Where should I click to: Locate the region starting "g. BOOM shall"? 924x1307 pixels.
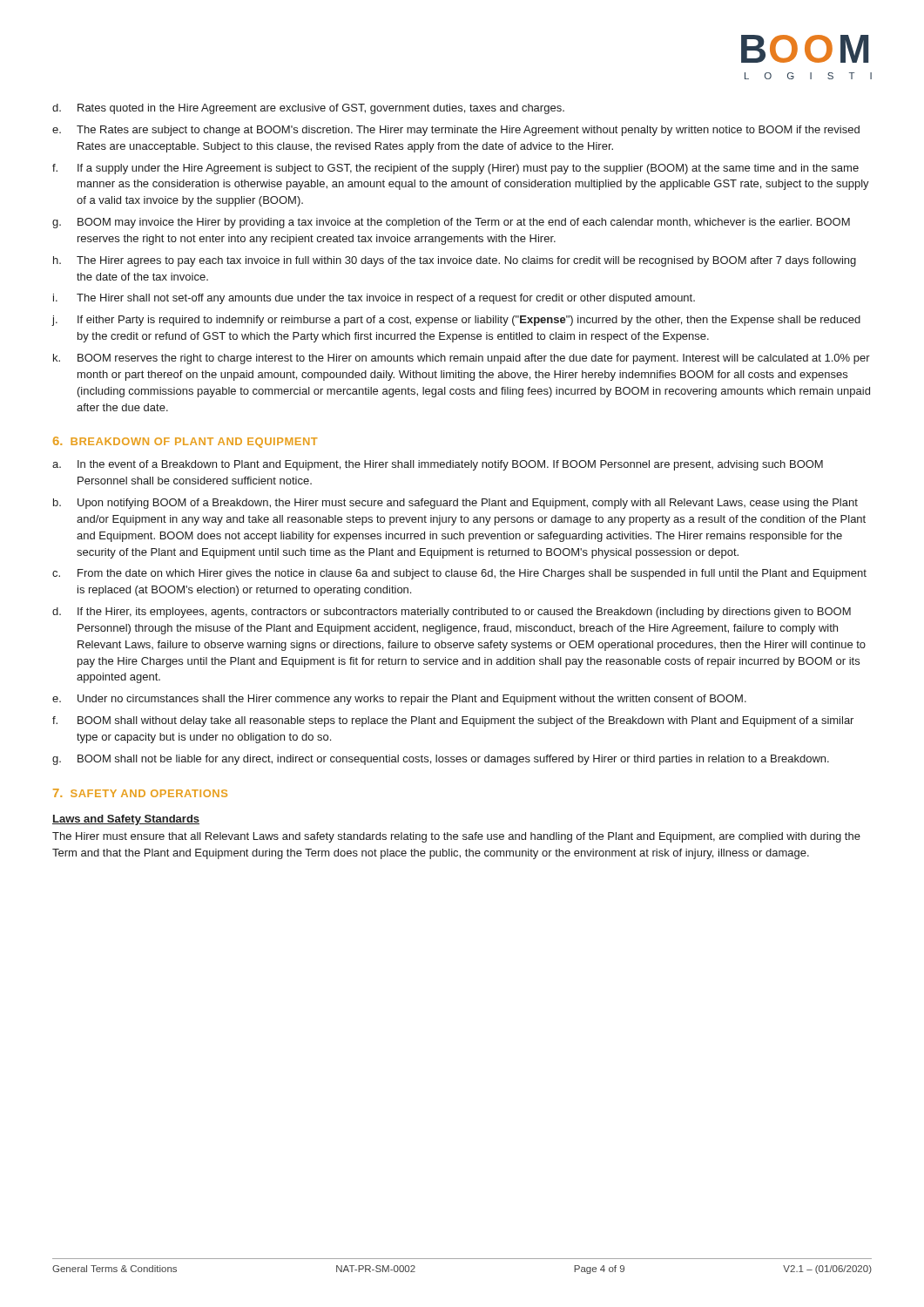(462, 759)
